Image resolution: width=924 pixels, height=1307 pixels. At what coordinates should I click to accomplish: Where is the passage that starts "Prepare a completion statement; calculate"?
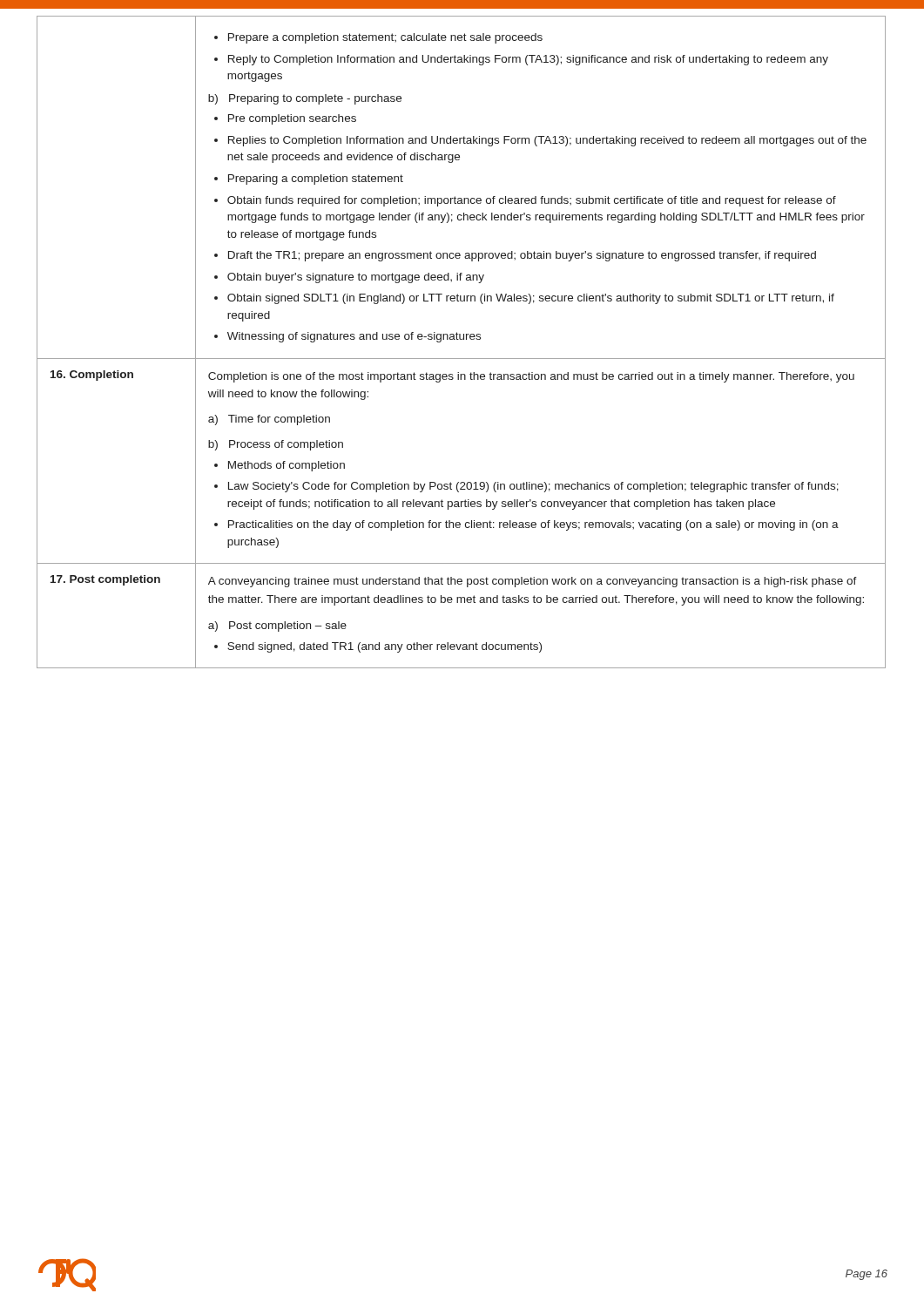pyautogui.click(x=540, y=187)
